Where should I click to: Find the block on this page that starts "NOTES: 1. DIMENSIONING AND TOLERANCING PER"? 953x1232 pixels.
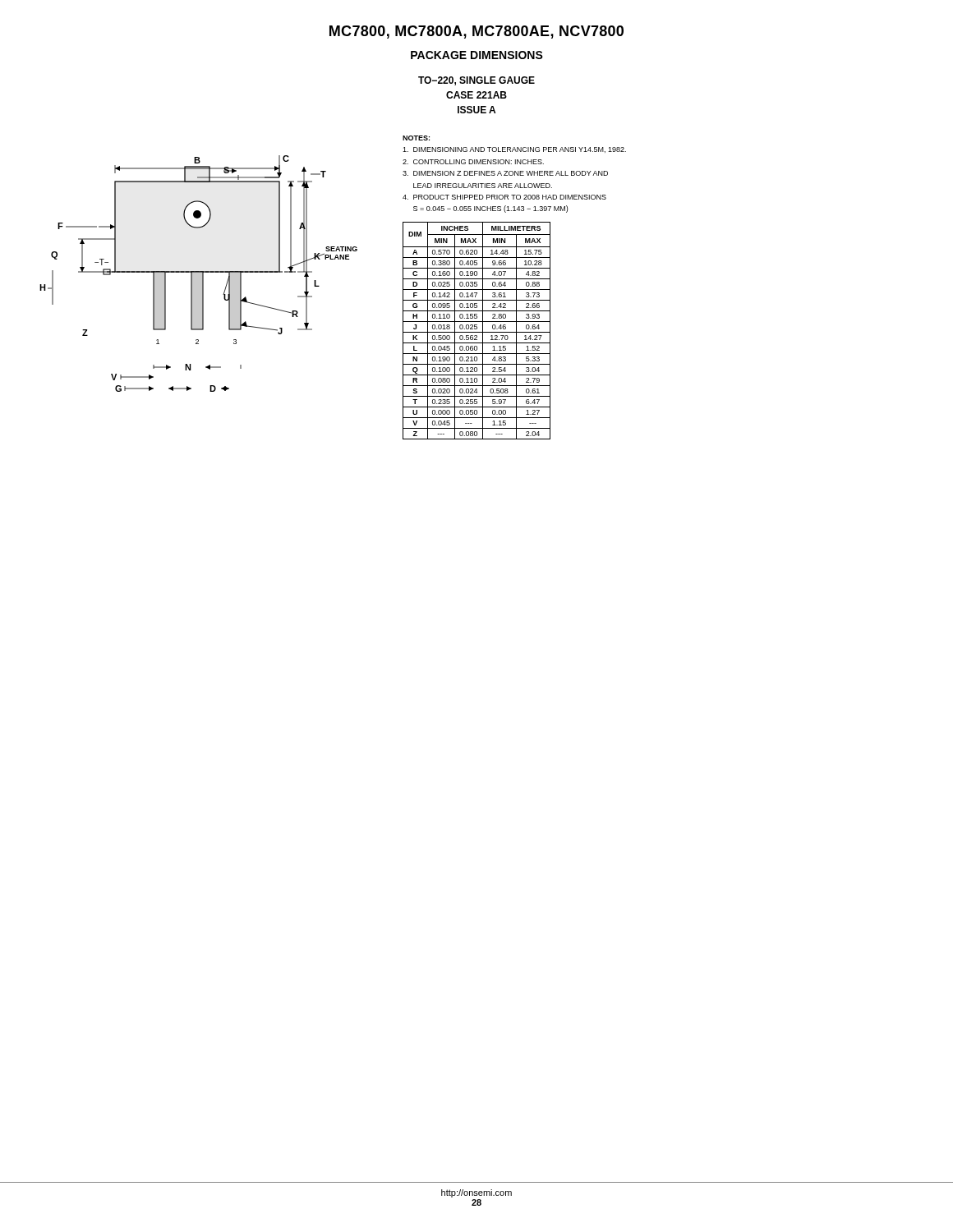coord(416,138)
